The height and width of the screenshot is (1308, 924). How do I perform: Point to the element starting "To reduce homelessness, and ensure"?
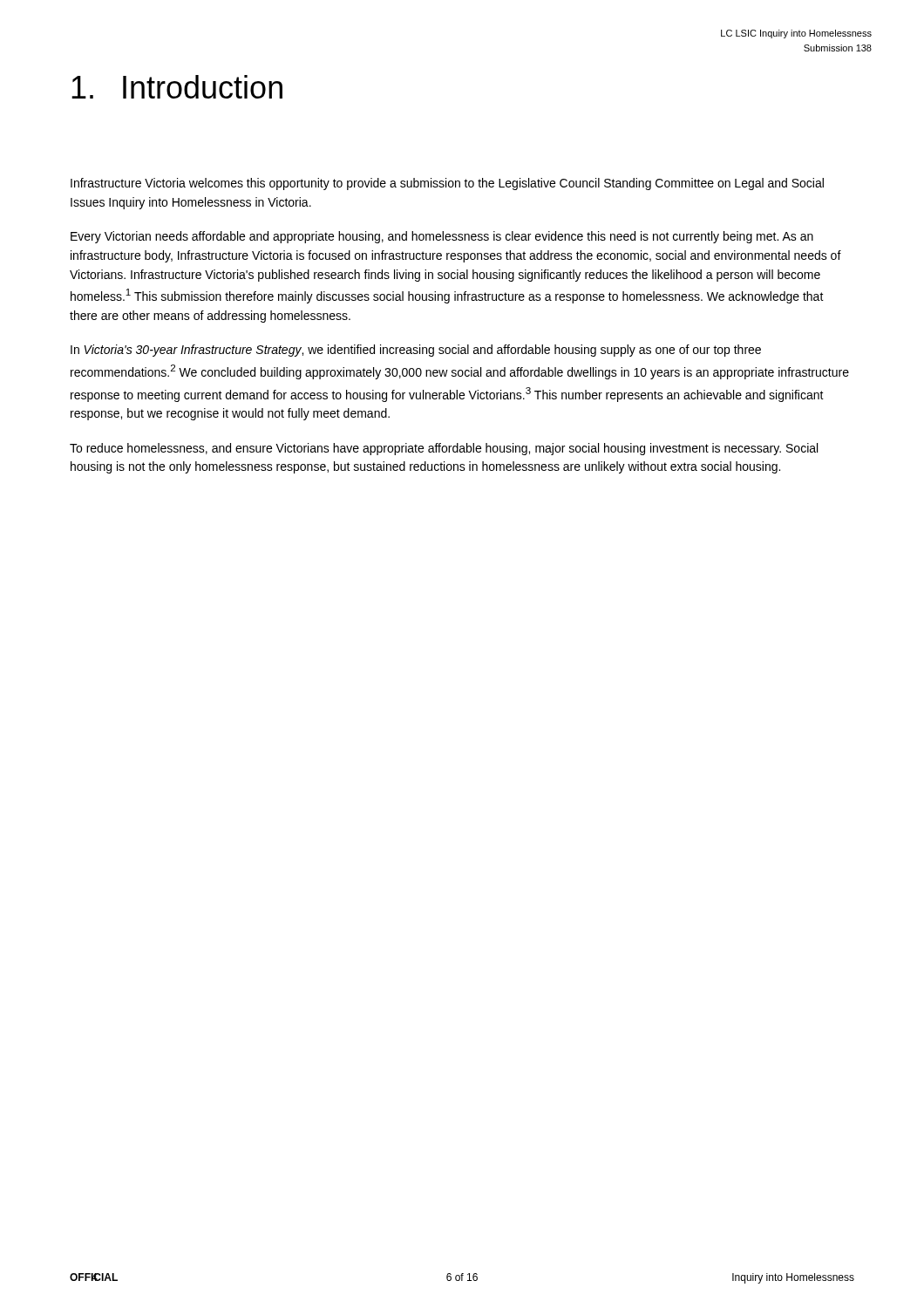[x=444, y=457]
